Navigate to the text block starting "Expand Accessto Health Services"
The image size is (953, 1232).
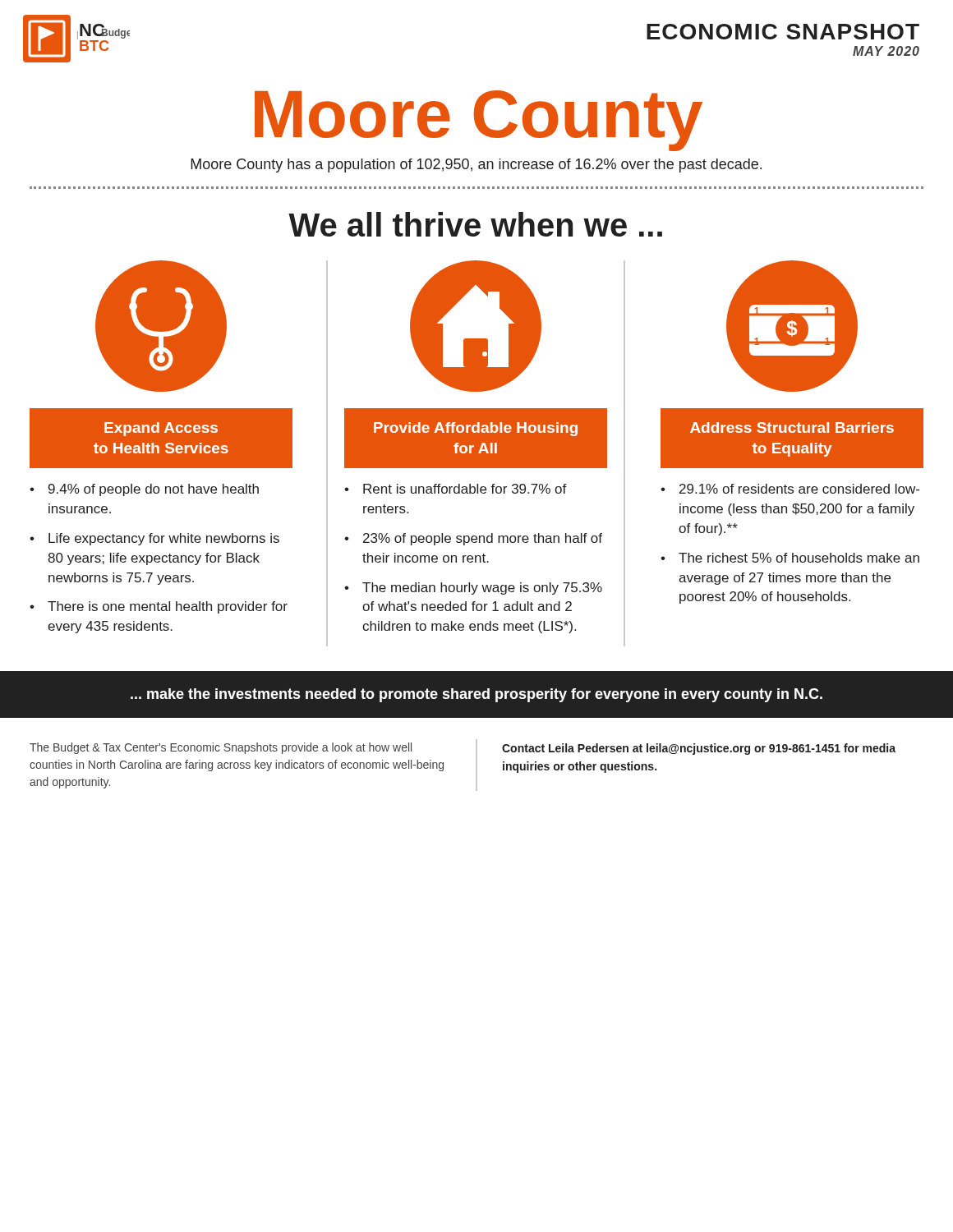tap(161, 438)
